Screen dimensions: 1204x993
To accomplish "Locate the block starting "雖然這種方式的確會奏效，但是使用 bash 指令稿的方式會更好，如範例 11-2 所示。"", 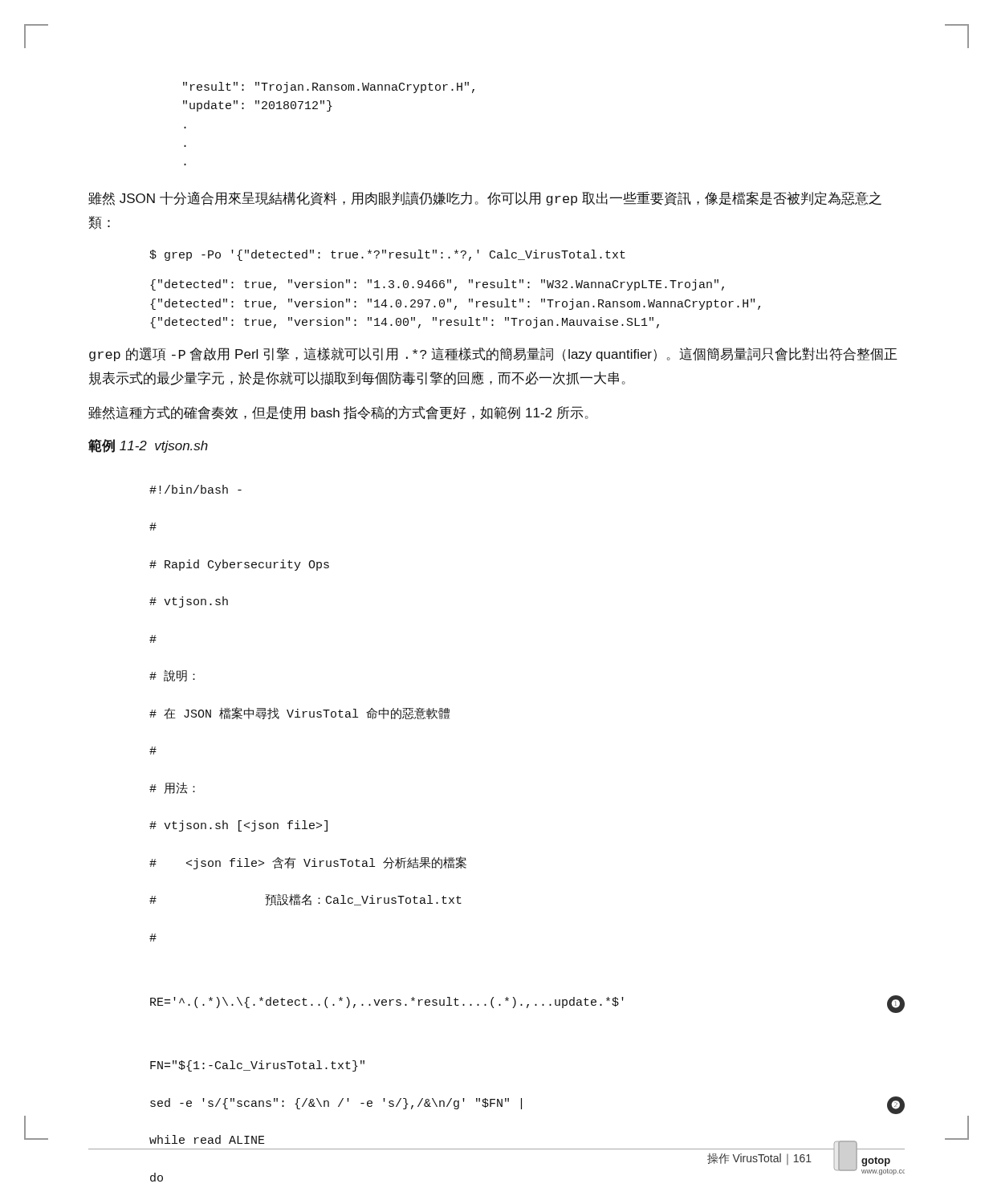I will pyautogui.click(x=496, y=414).
